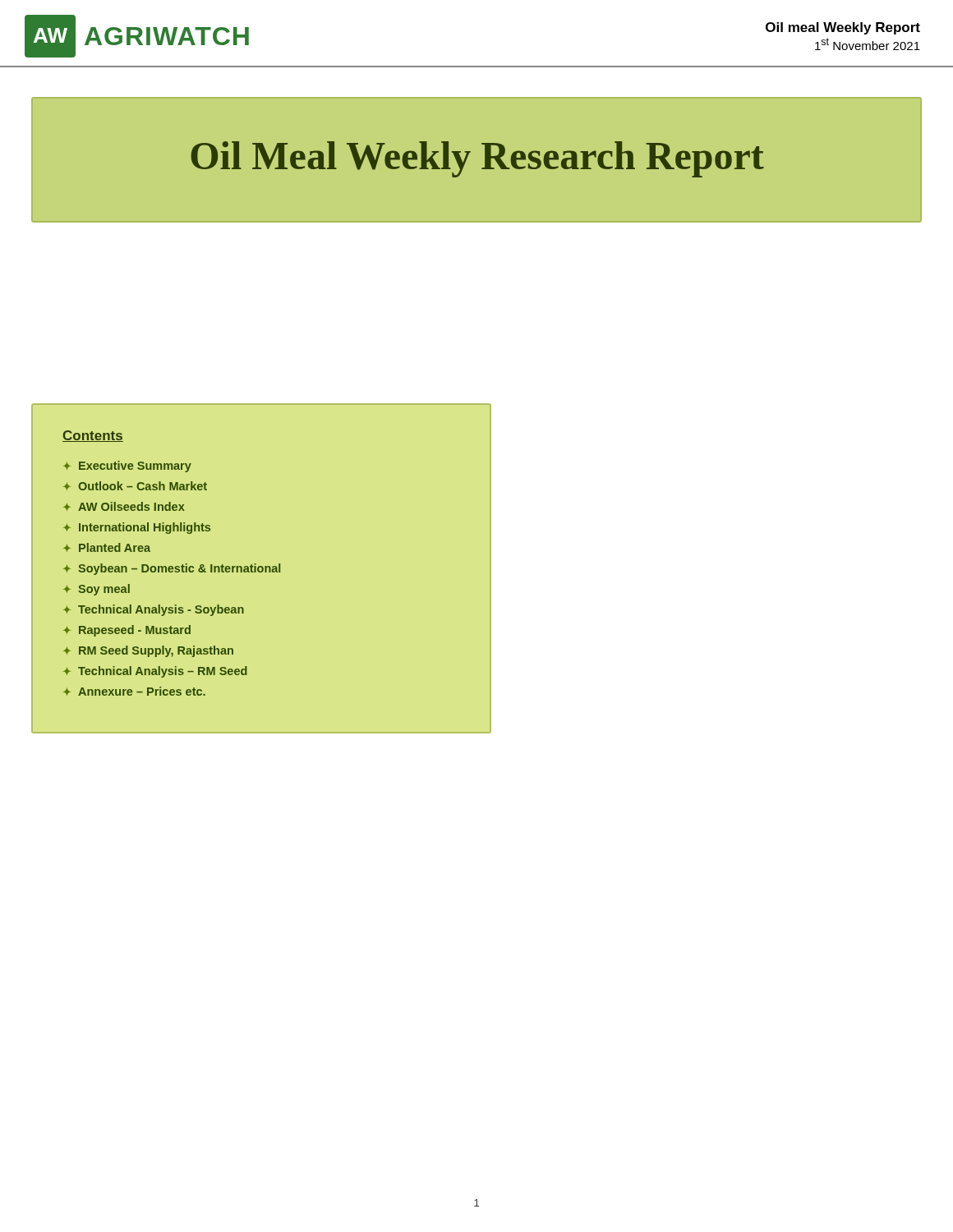Find the list item containing "✦ AW Oilseeds Index"

click(124, 507)
